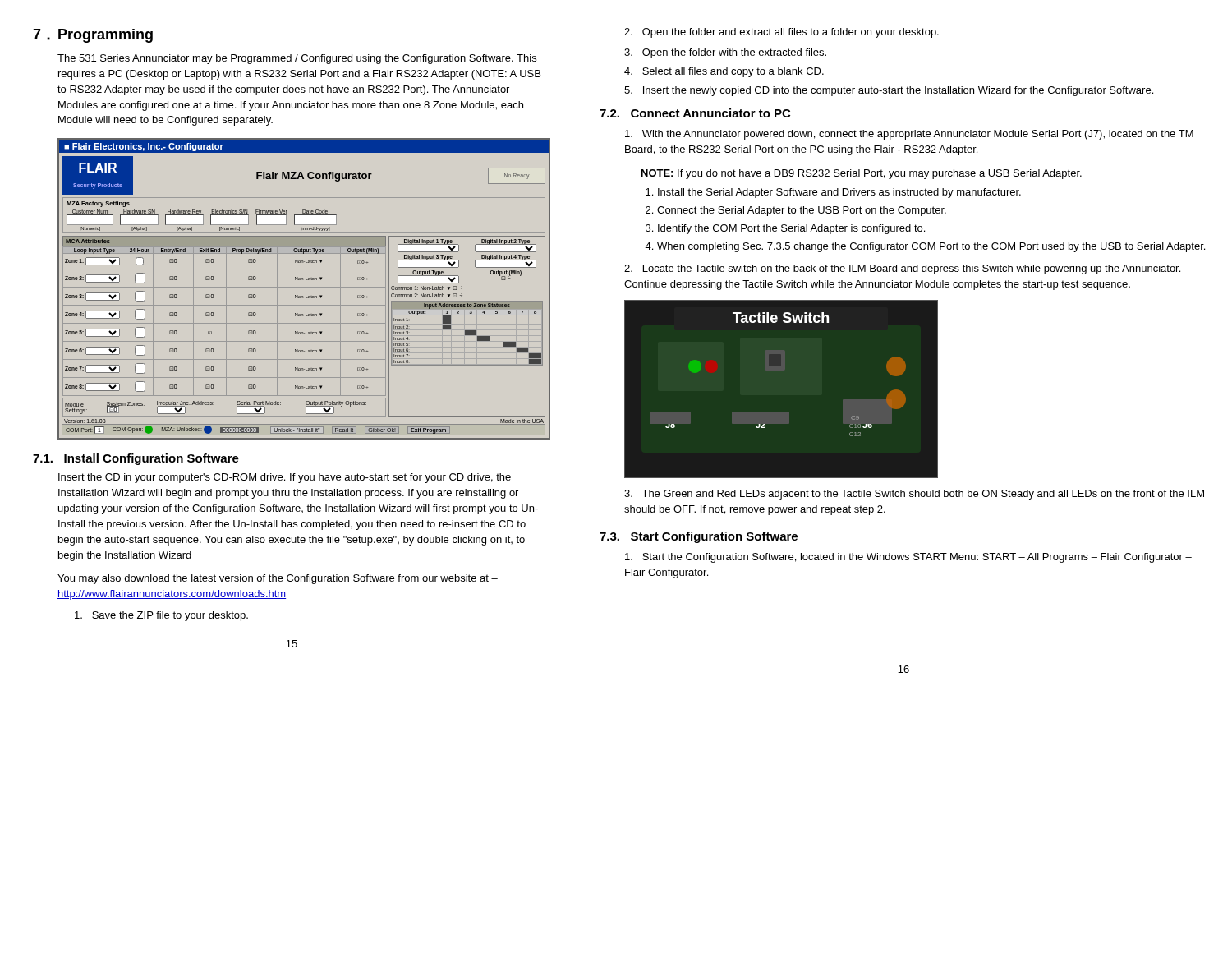
Task: Locate the list item with the text "2. Open the"
Action: [782, 32]
